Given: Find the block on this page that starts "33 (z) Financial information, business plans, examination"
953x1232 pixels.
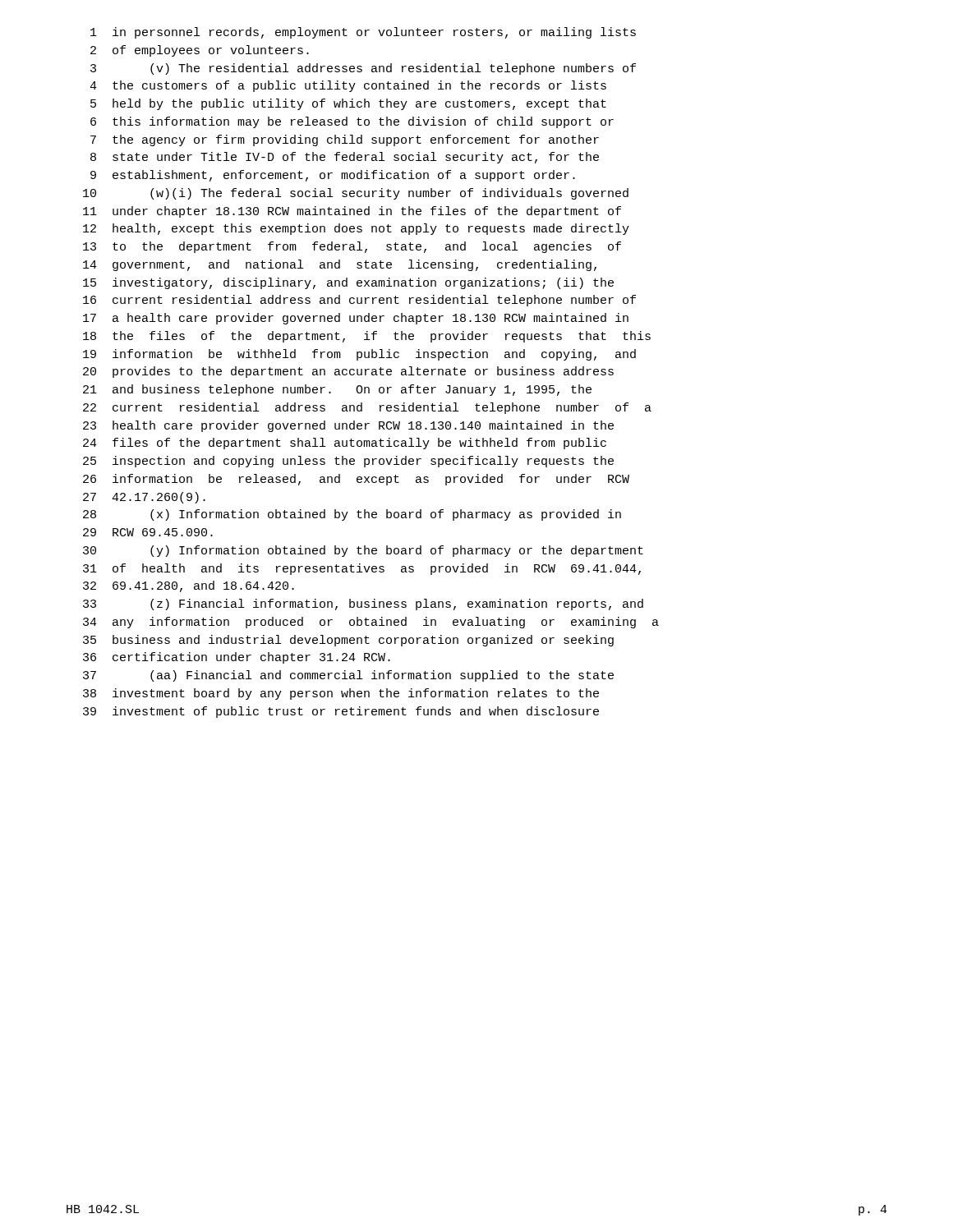Looking at the screenshot, I should click(x=476, y=632).
